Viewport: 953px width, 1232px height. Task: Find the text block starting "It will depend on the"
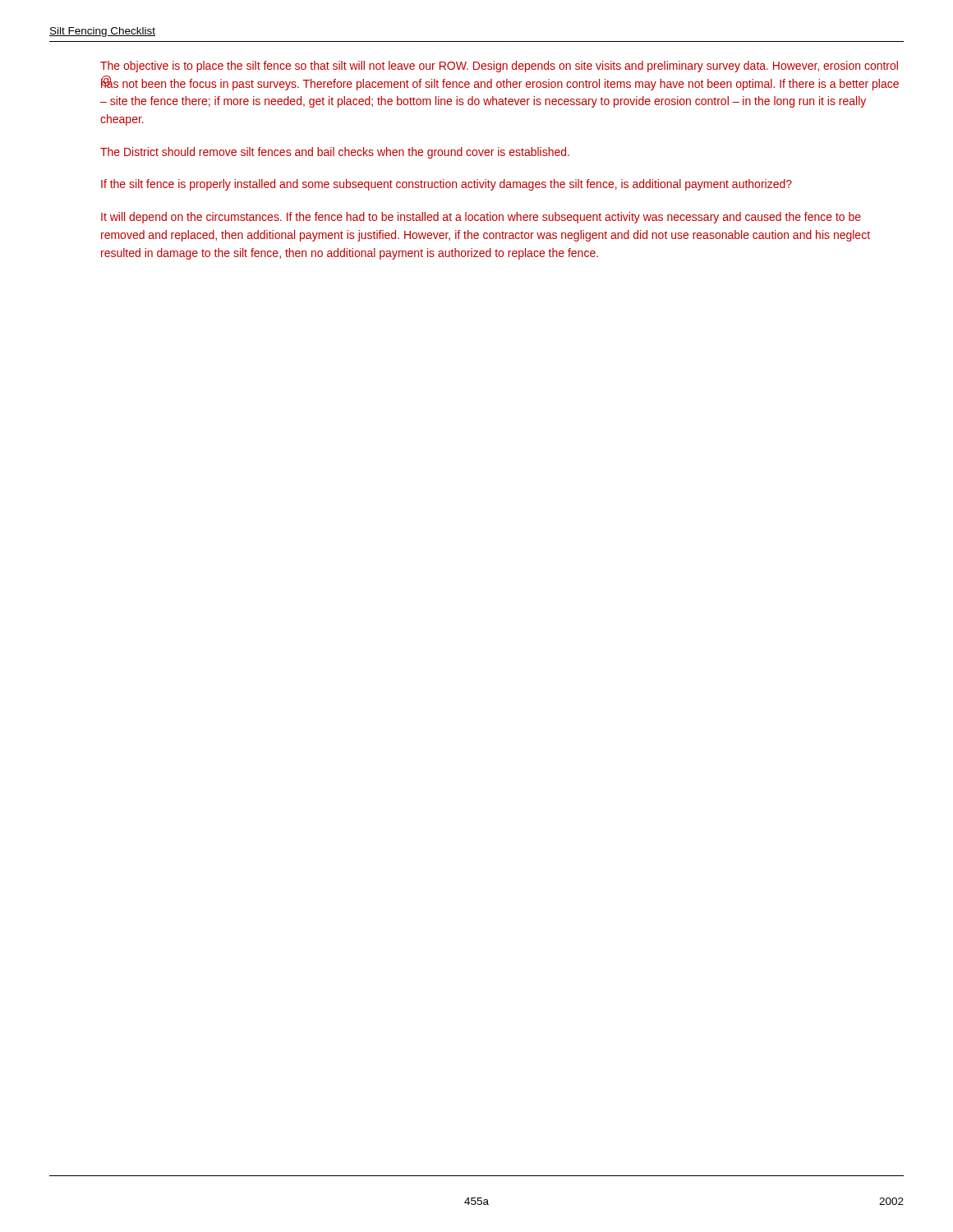point(485,235)
